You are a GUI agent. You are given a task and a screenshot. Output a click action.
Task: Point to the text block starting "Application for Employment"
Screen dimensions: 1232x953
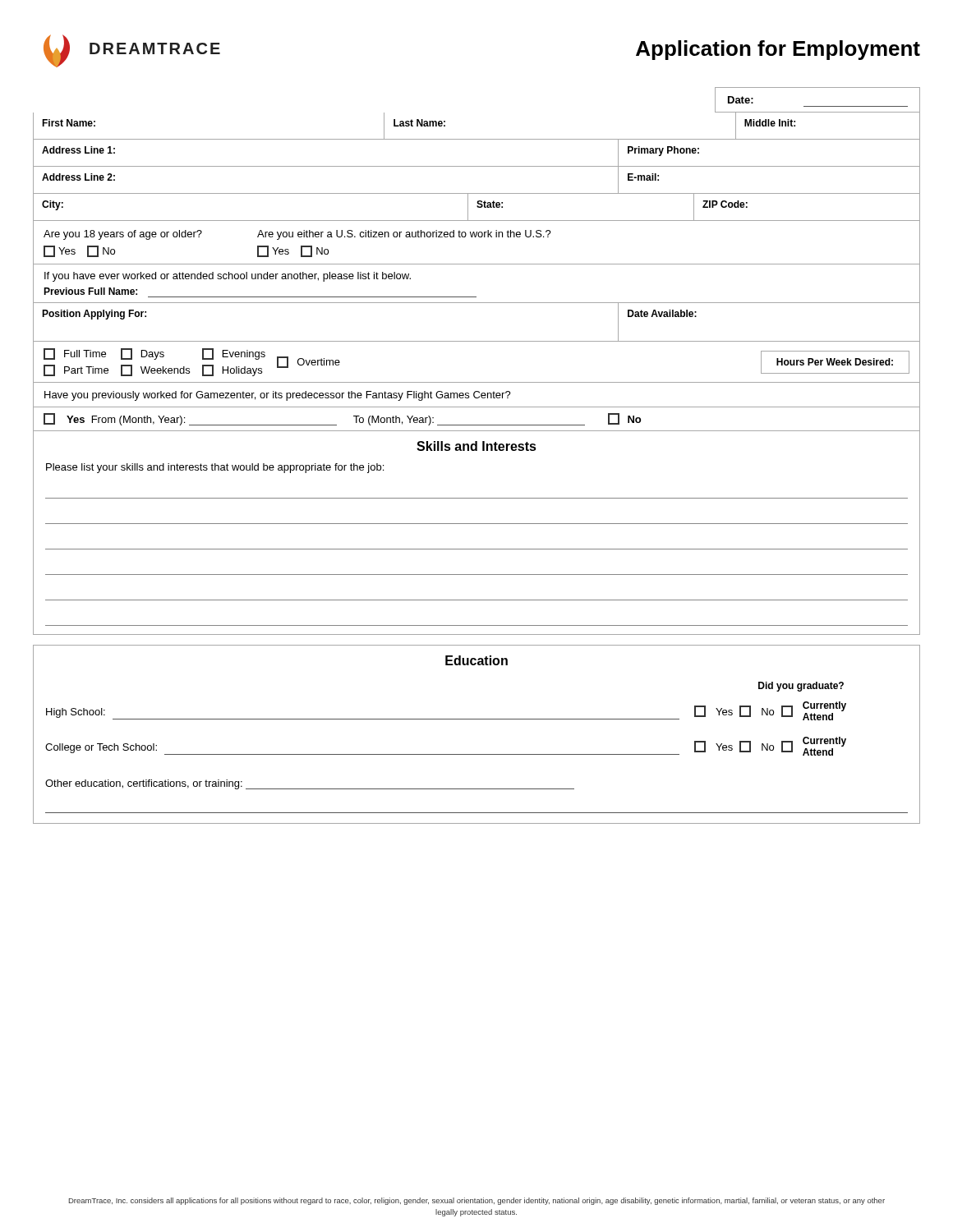point(778,48)
